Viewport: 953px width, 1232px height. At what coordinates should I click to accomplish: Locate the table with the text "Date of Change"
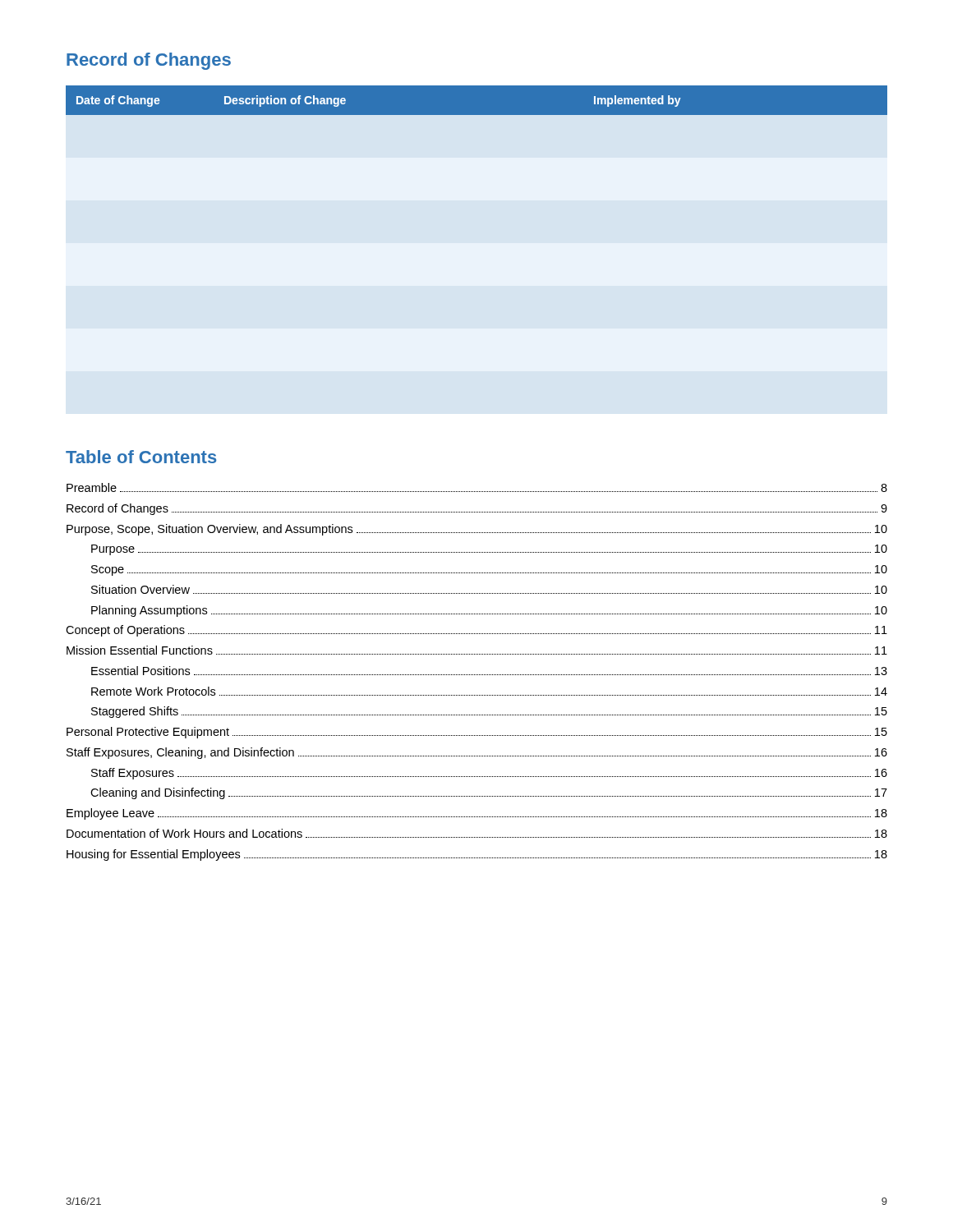[476, 250]
